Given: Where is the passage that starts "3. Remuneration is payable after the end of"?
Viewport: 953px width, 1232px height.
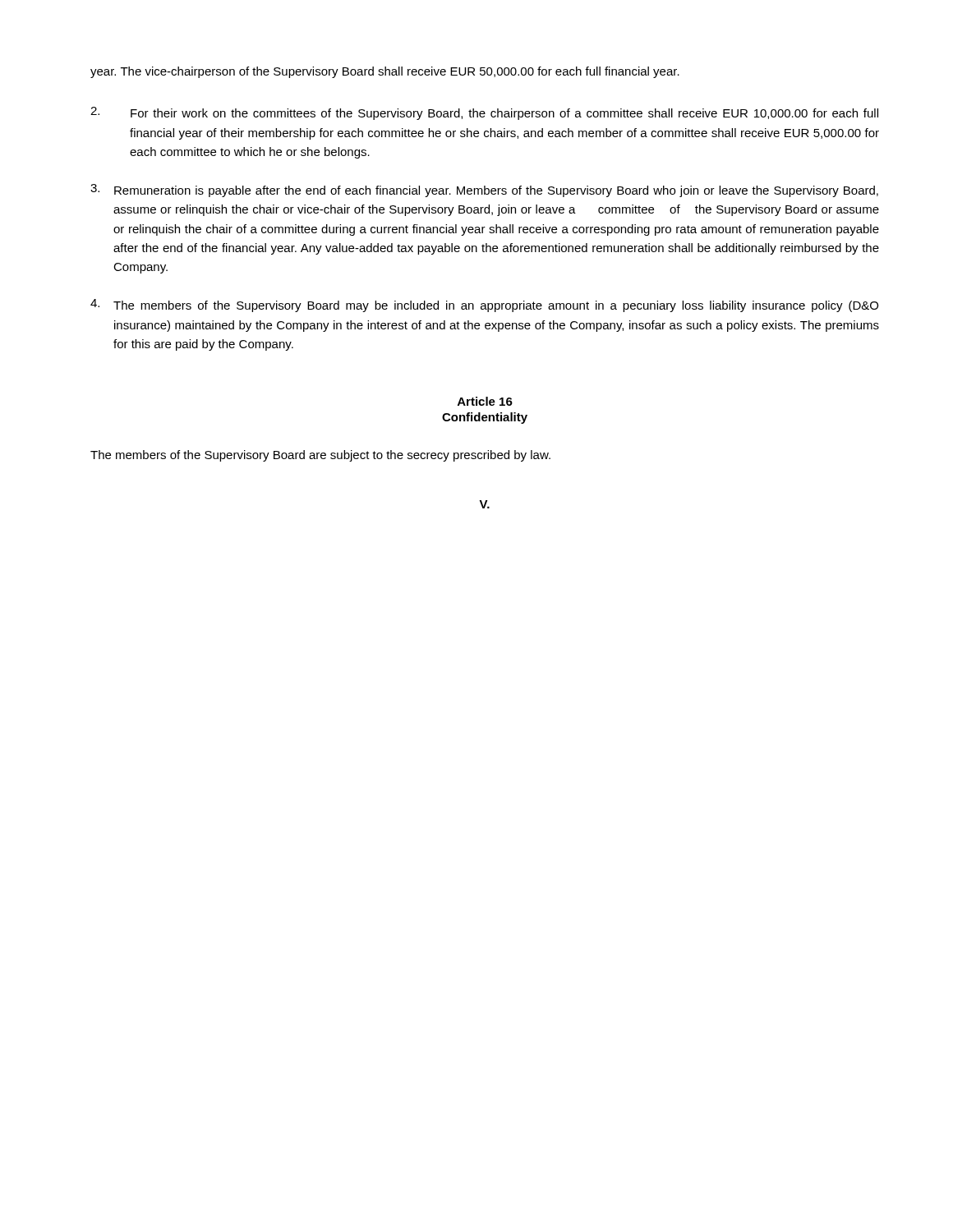Looking at the screenshot, I should tap(485, 228).
